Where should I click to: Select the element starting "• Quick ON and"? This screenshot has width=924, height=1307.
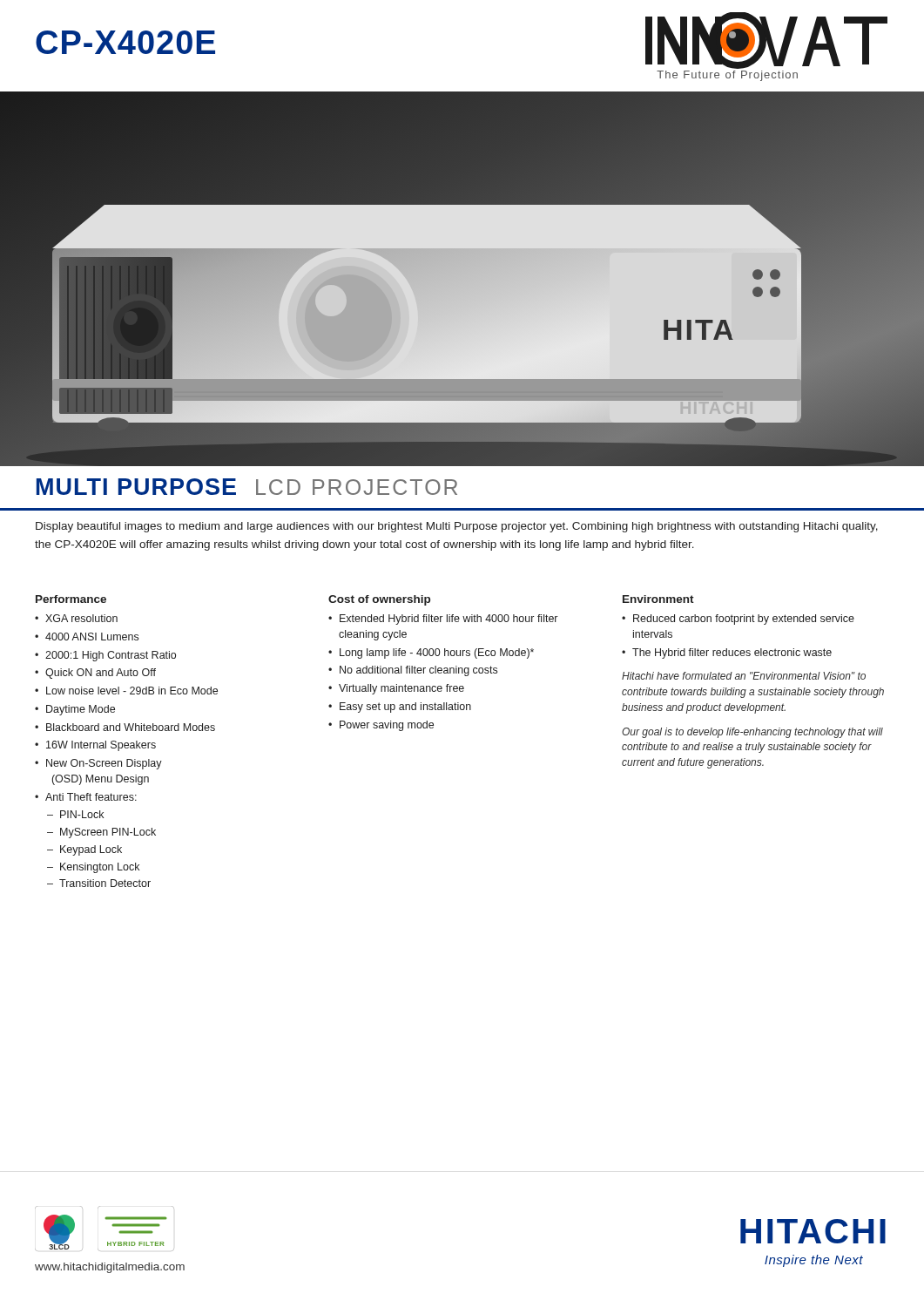[x=95, y=674]
